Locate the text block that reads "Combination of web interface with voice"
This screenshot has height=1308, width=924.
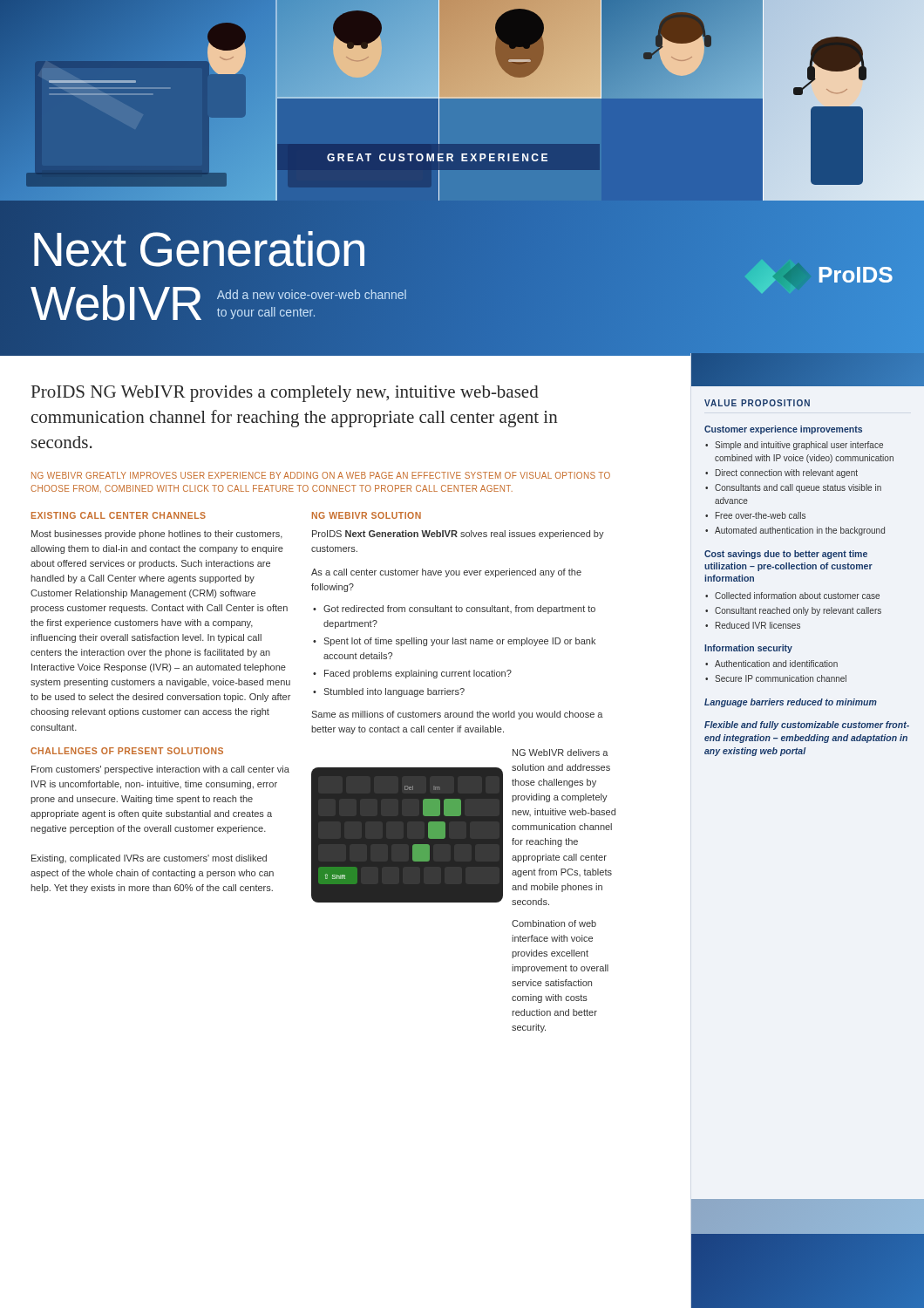560,975
